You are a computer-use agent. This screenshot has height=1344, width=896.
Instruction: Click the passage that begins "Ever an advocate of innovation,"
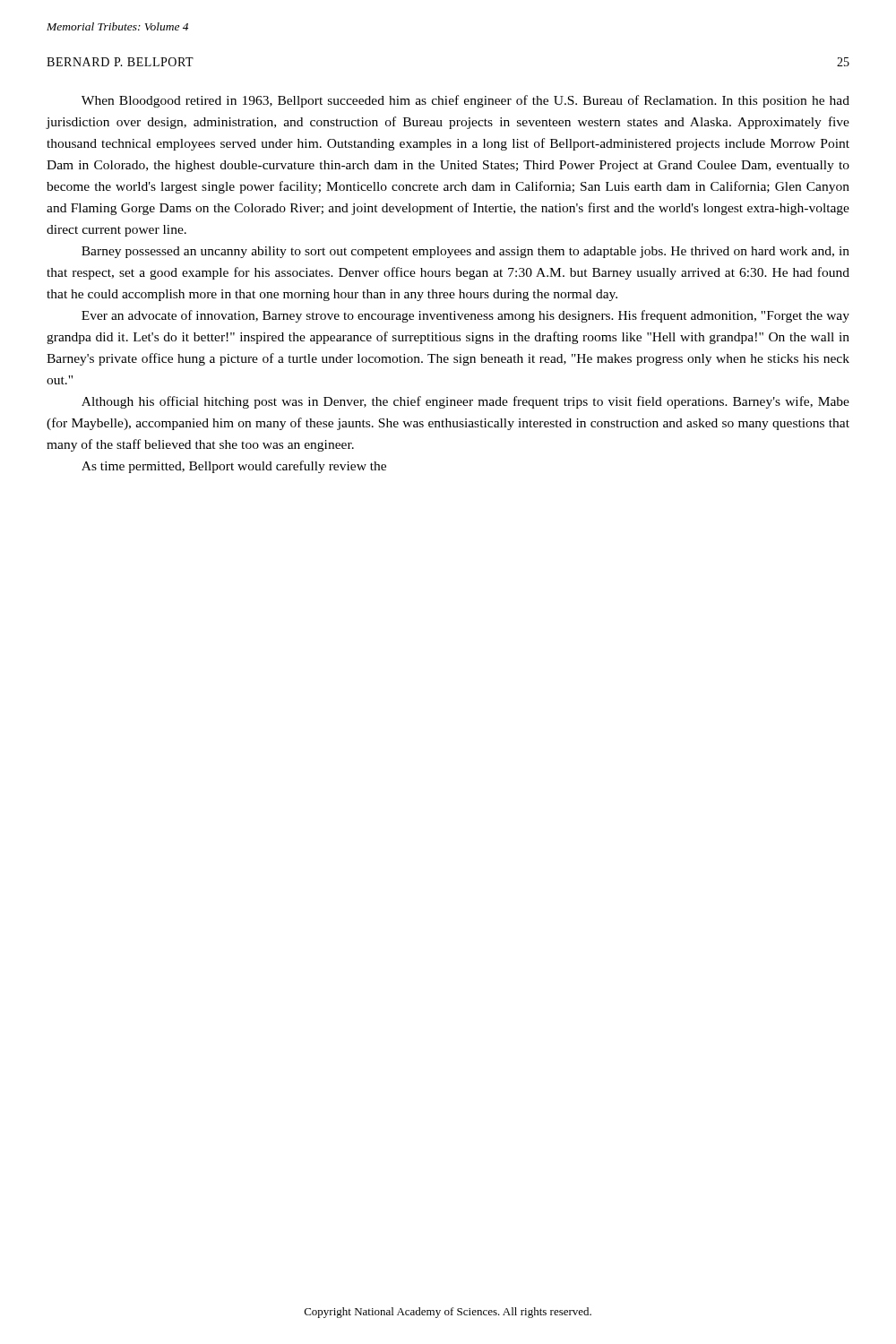(448, 348)
